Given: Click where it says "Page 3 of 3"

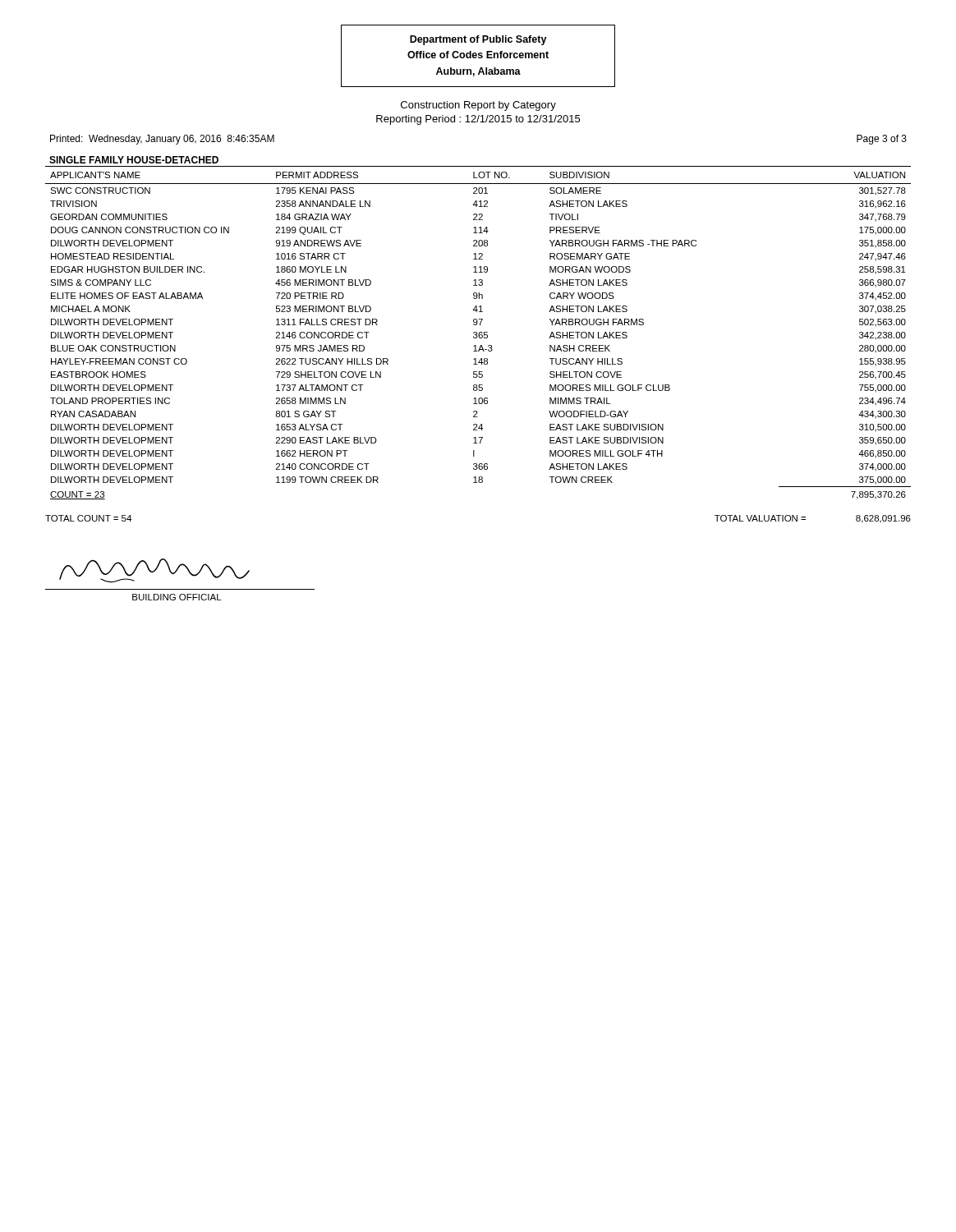Looking at the screenshot, I should [x=882, y=139].
